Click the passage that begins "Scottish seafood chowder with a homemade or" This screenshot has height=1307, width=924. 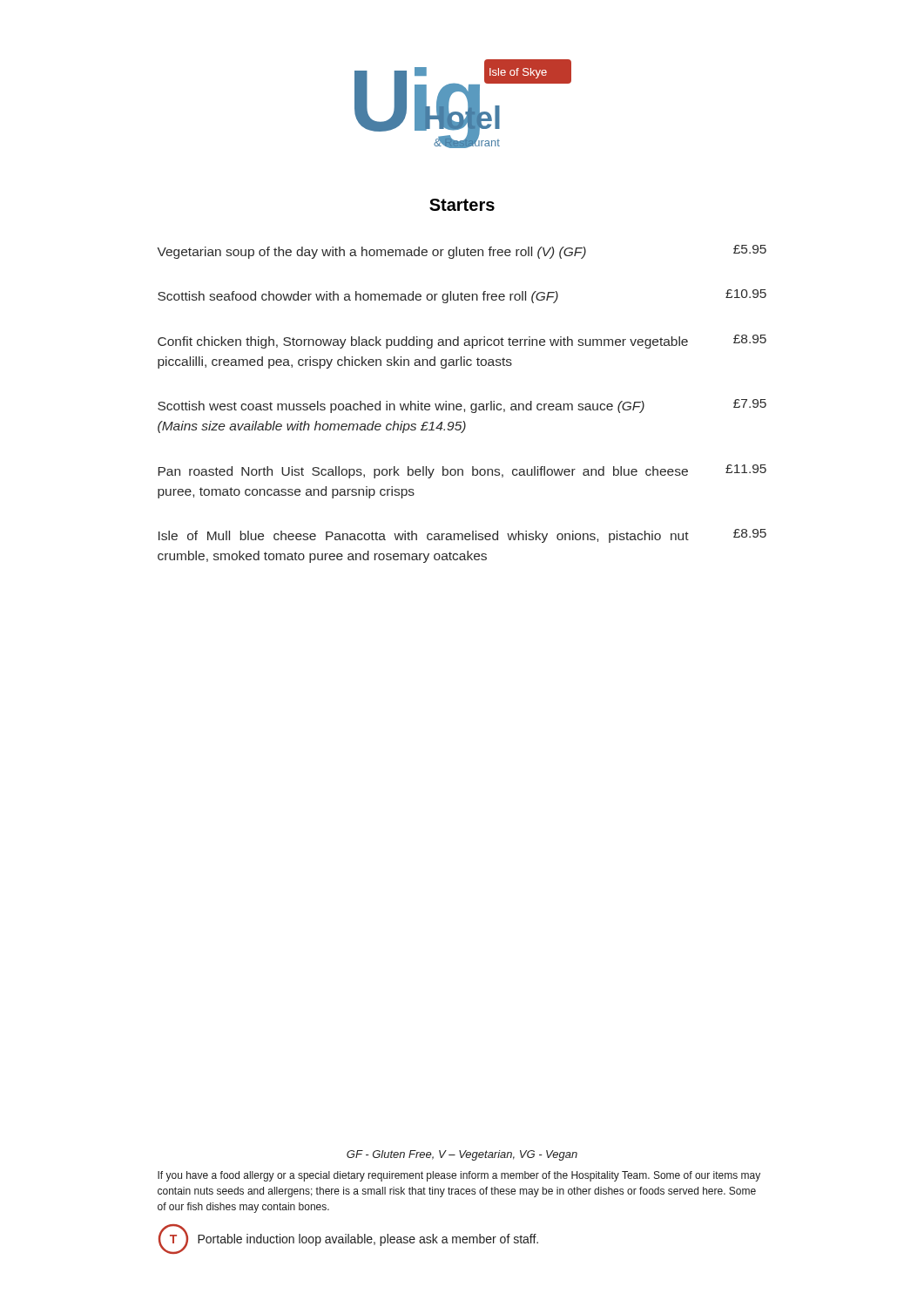point(462,296)
